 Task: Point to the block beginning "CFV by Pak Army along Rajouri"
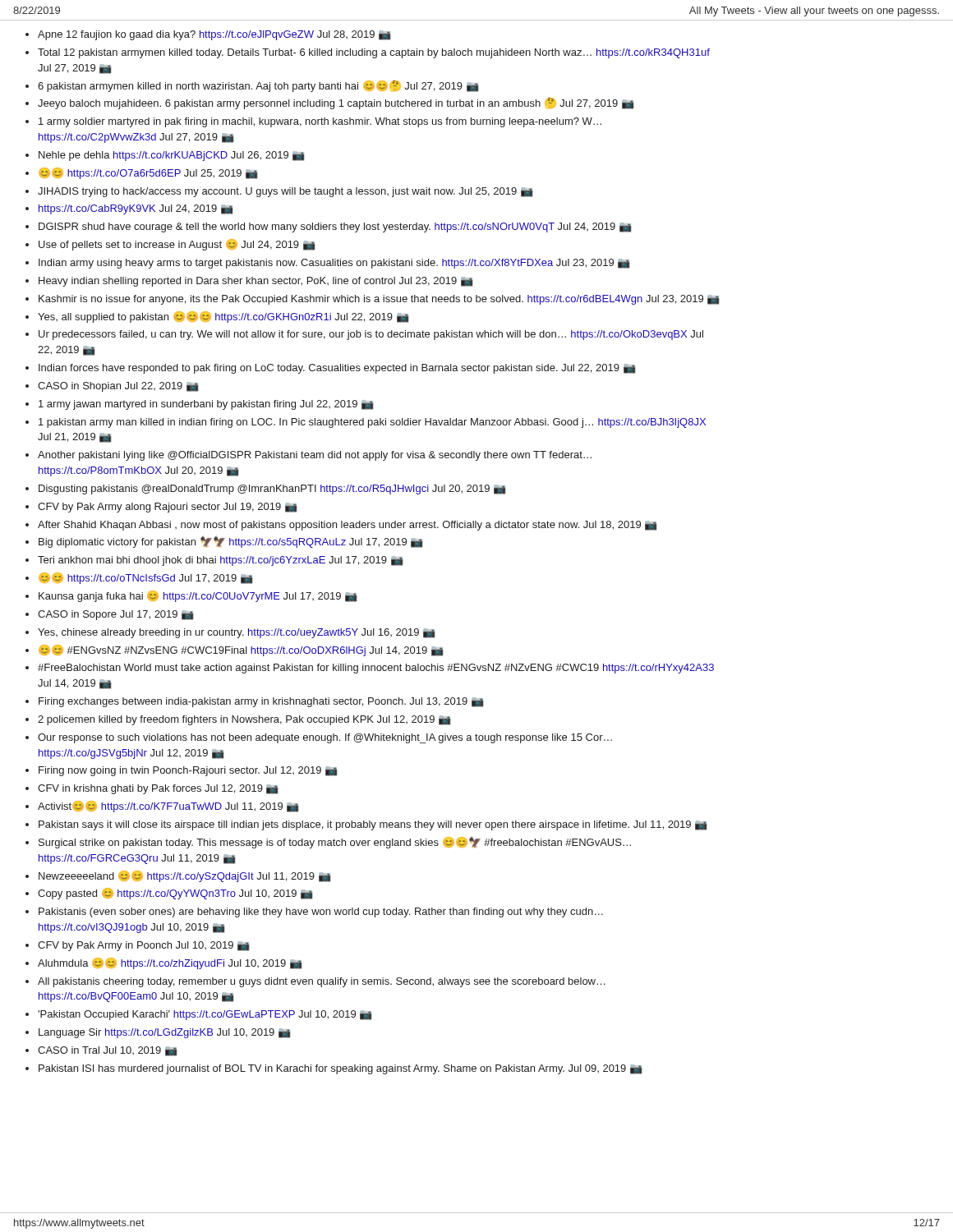pos(168,506)
